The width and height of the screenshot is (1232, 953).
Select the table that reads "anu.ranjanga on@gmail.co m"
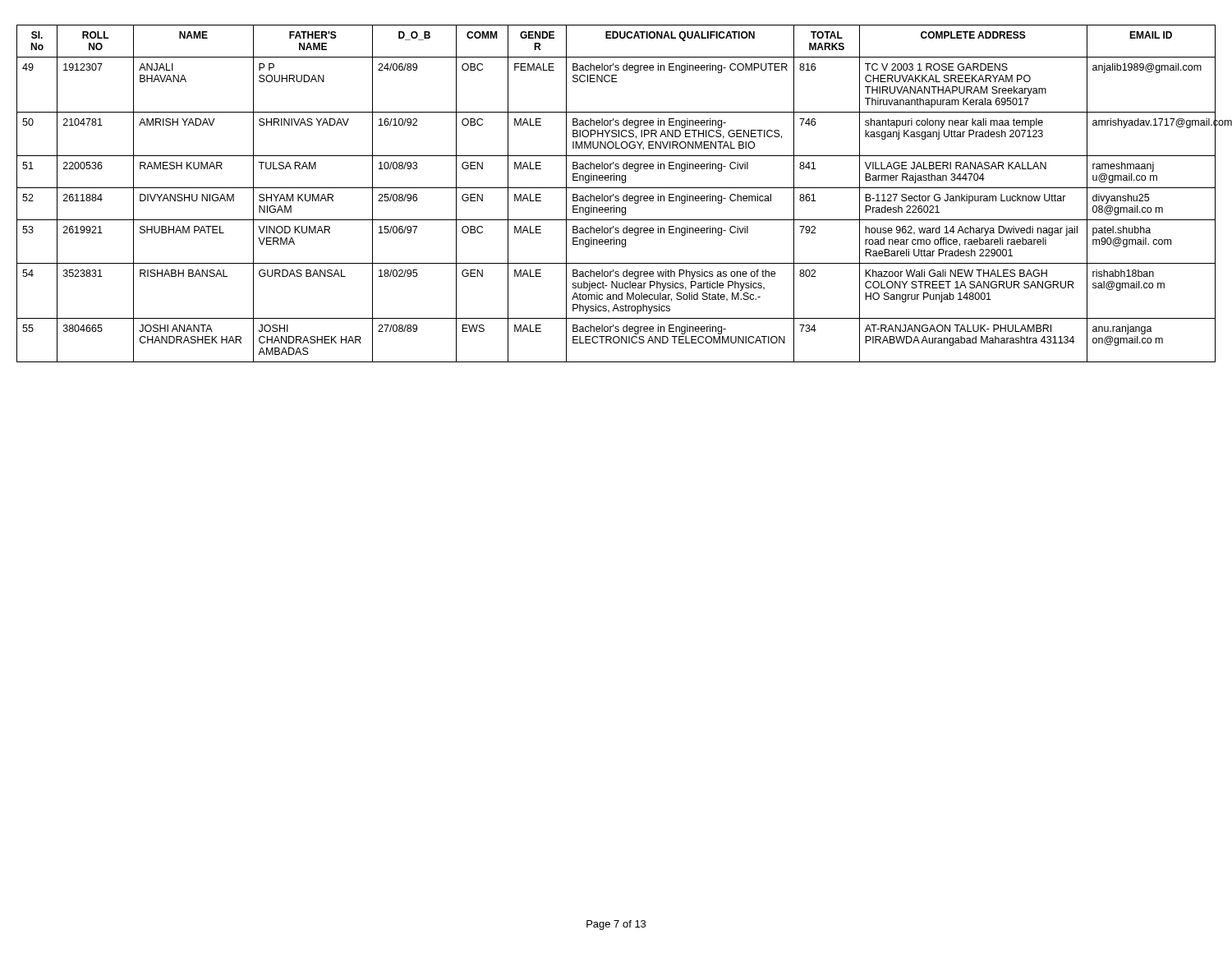click(x=616, y=194)
